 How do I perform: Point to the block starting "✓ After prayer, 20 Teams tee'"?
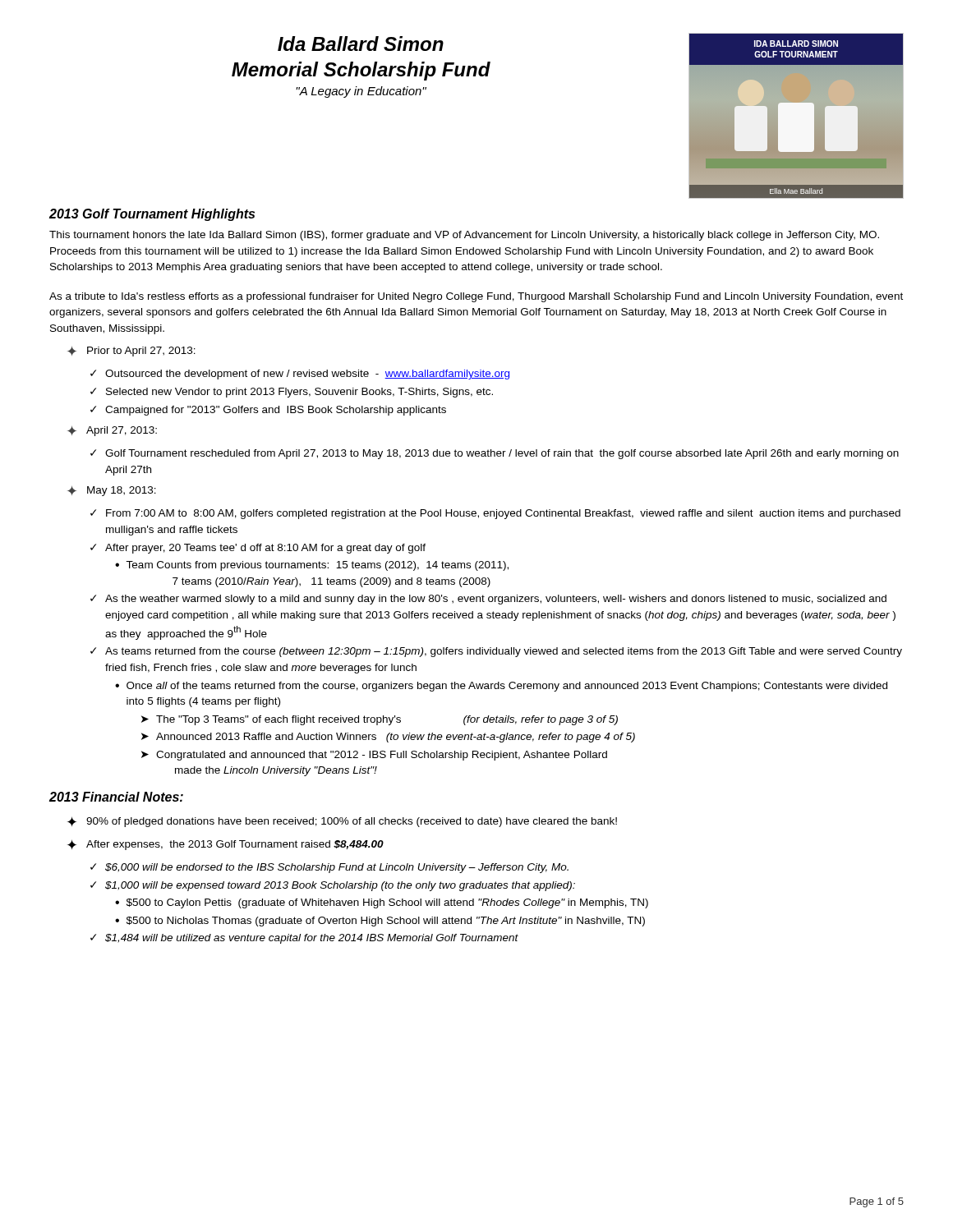pos(257,547)
